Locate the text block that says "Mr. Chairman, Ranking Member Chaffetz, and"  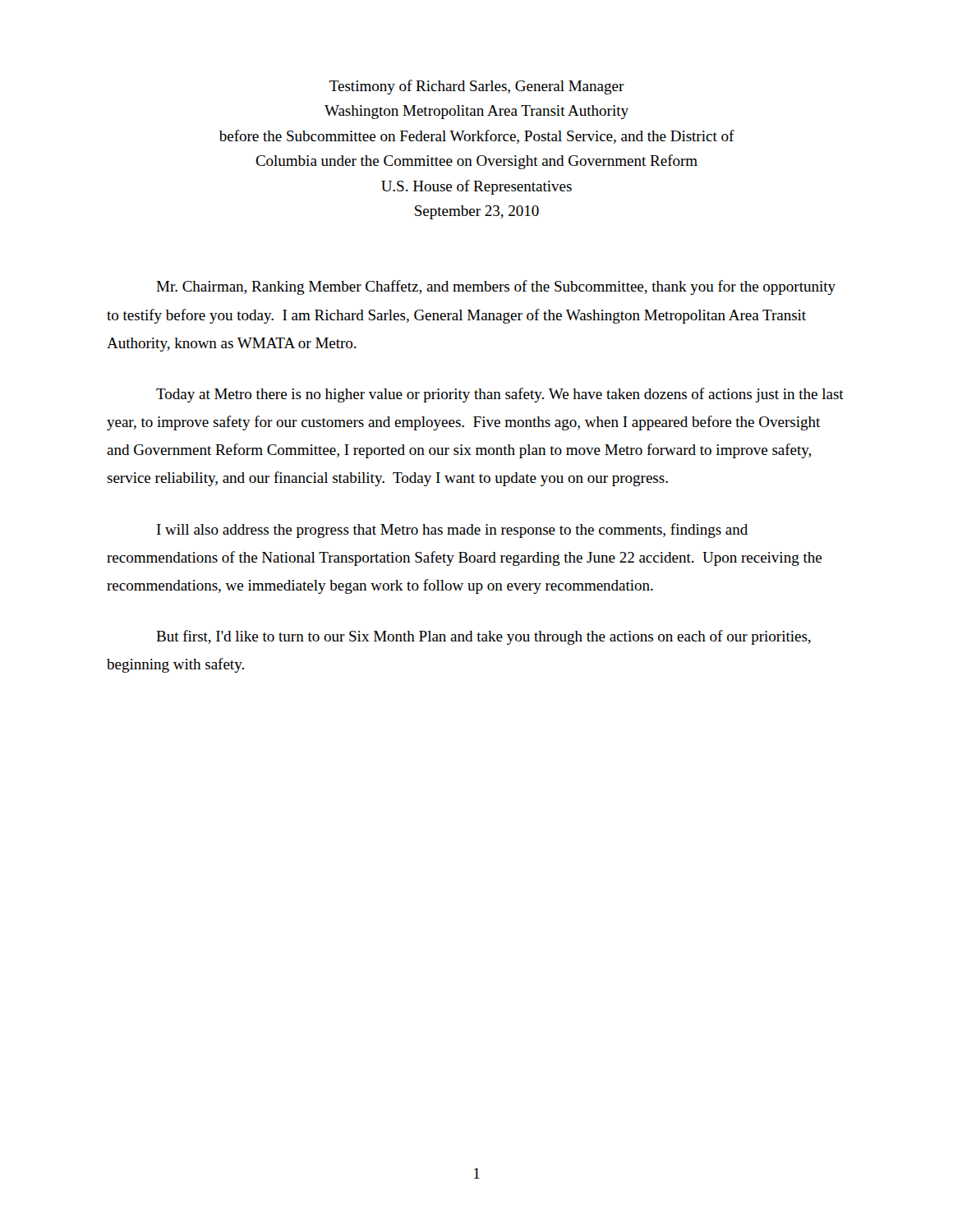click(x=471, y=315)
